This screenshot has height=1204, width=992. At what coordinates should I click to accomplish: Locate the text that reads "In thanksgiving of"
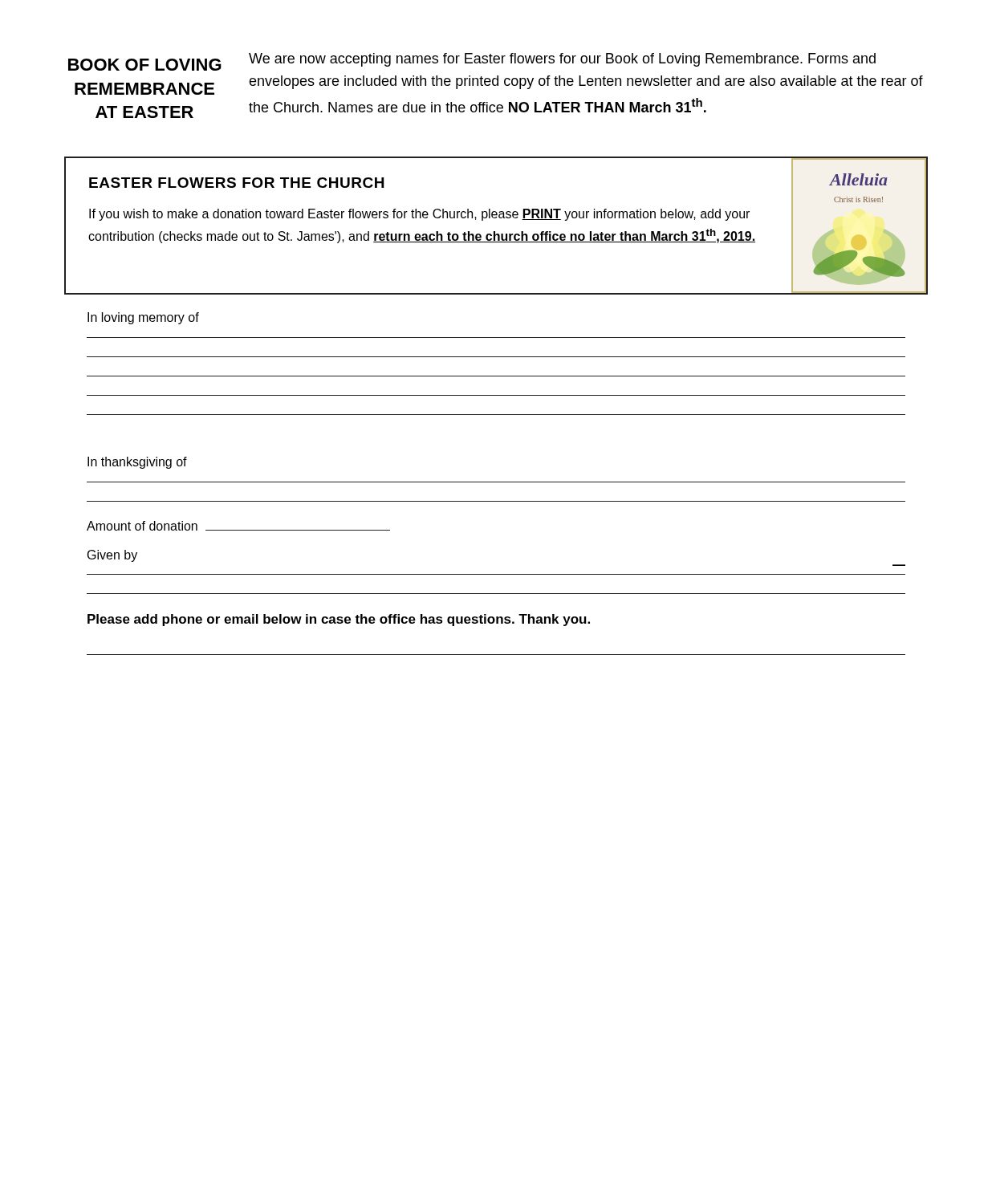[x=137, y=462]
